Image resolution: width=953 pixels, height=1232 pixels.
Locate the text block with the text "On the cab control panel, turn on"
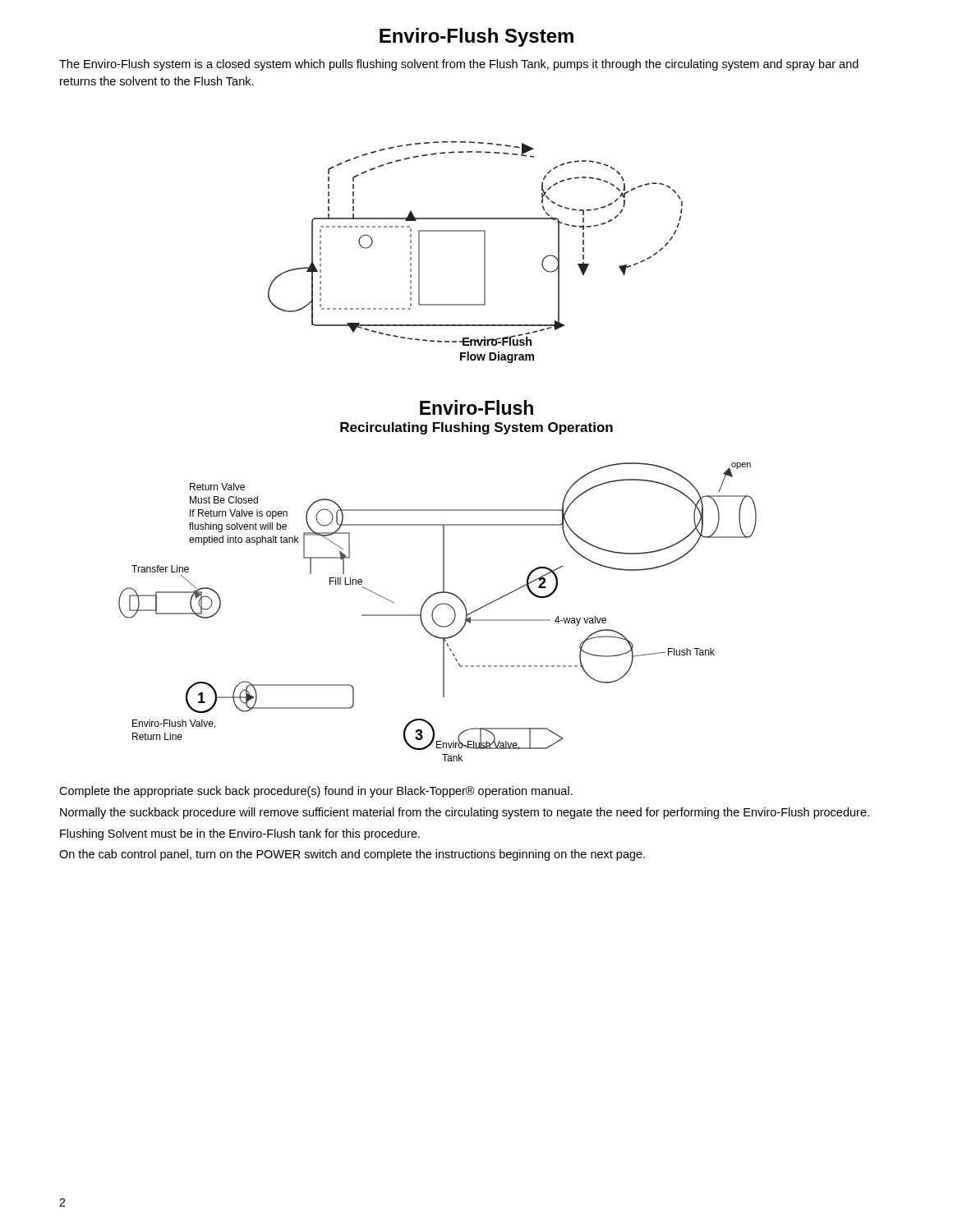point(353,854)
